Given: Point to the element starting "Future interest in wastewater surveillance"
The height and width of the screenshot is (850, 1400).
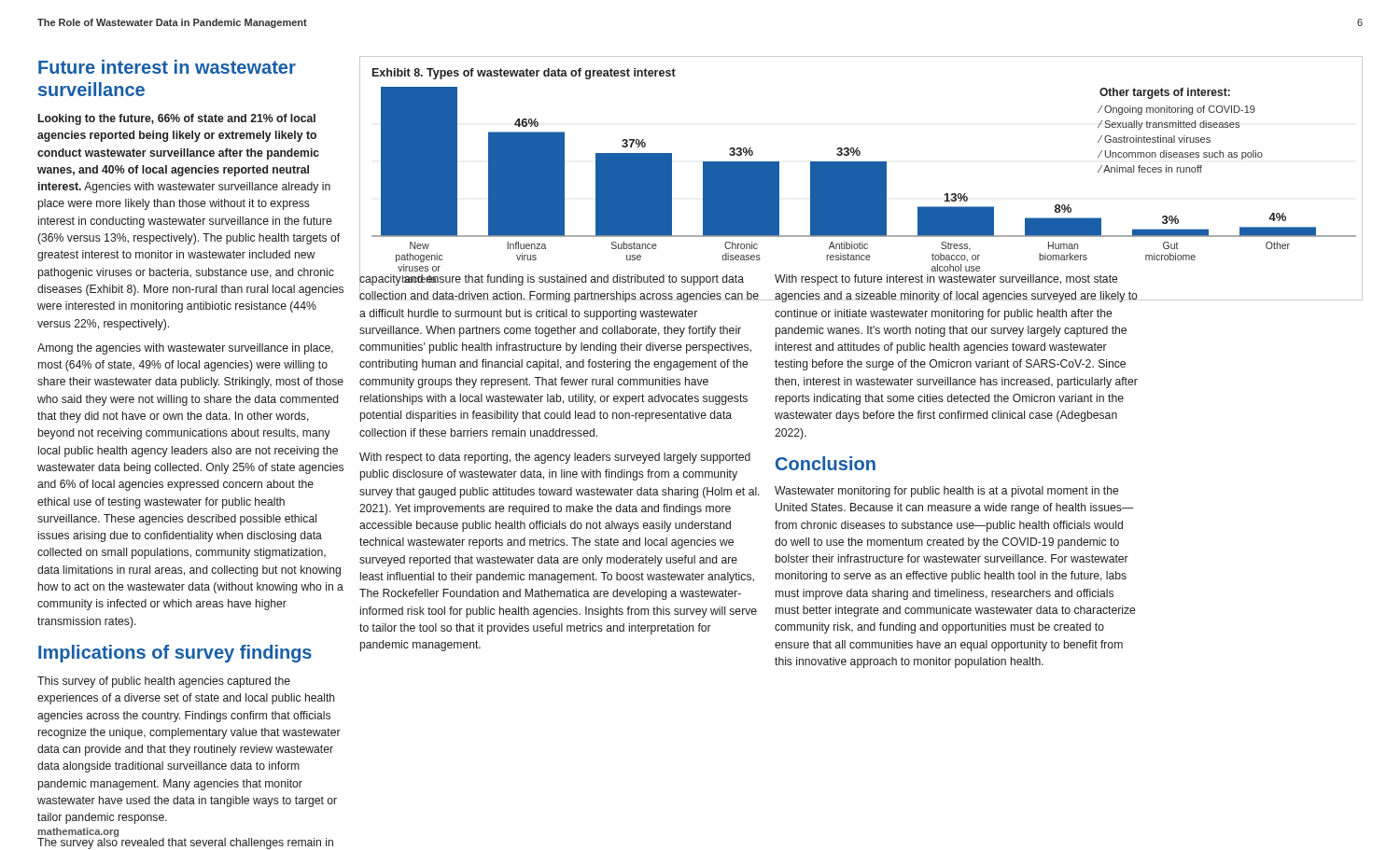Looking at the screenshot, I should [191, 78].
